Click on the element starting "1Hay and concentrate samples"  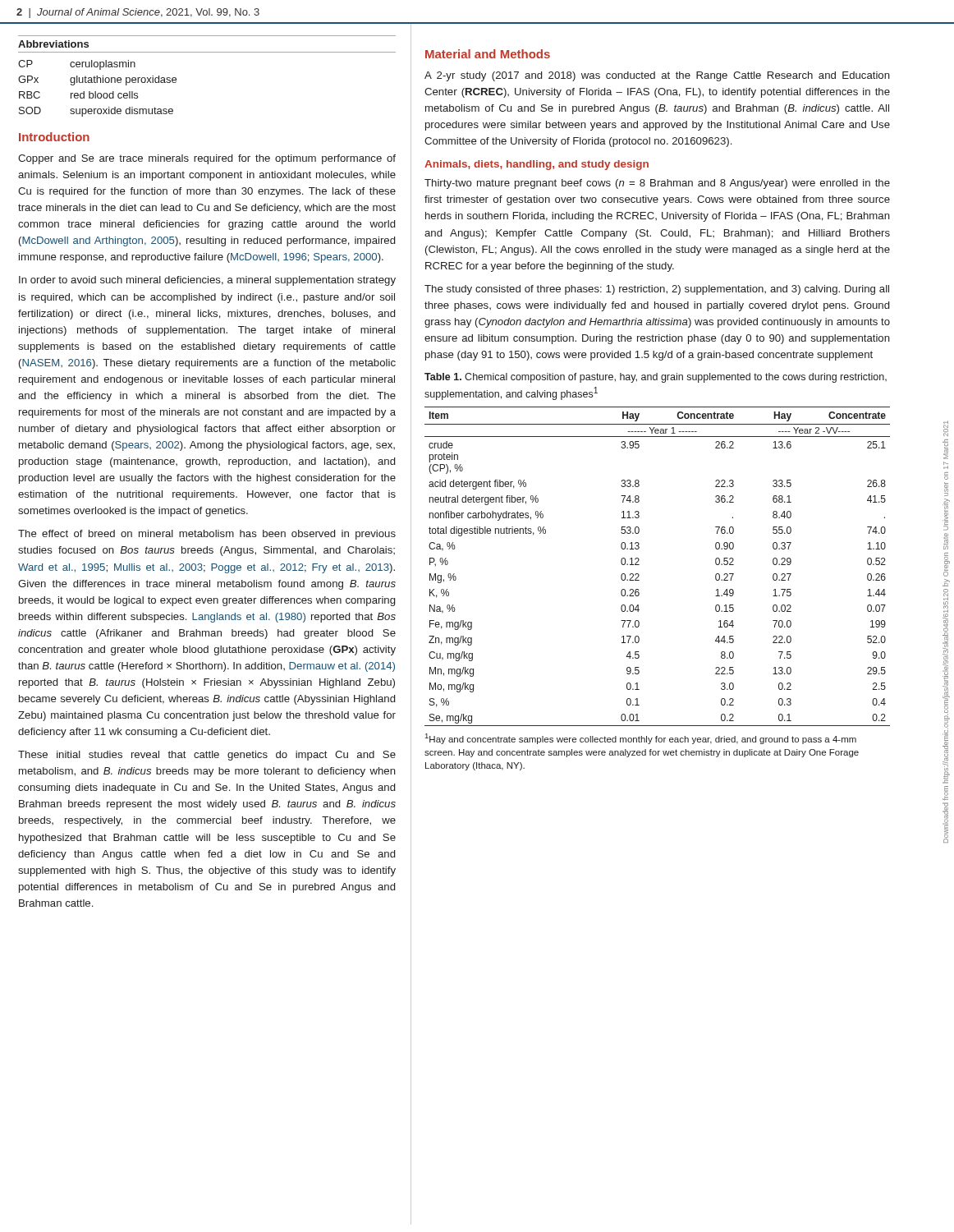642,751
